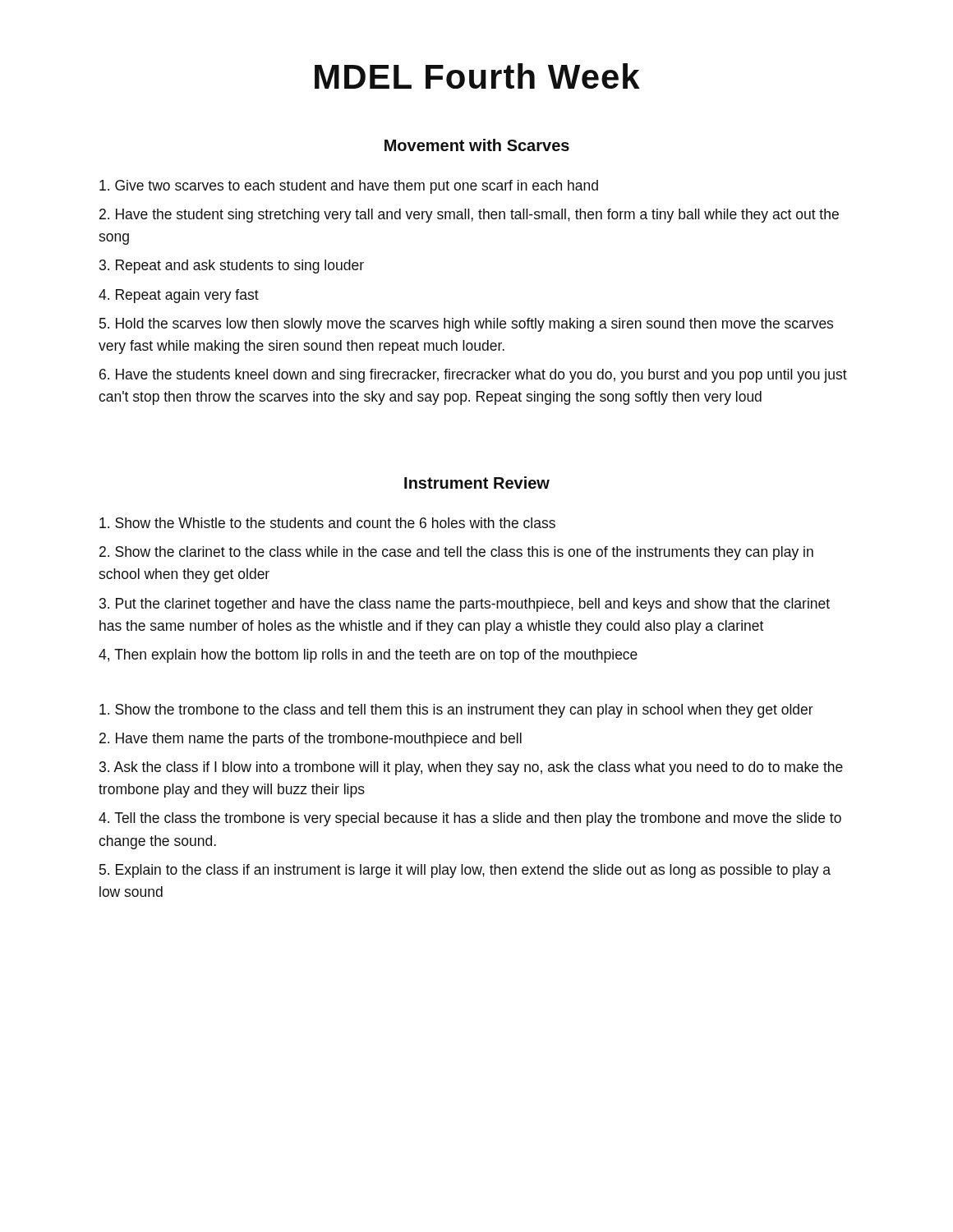This screenshot has height=1232, width=953.
Task: Find the element starting "Give two scarves"
Action: tap(349, 186)
